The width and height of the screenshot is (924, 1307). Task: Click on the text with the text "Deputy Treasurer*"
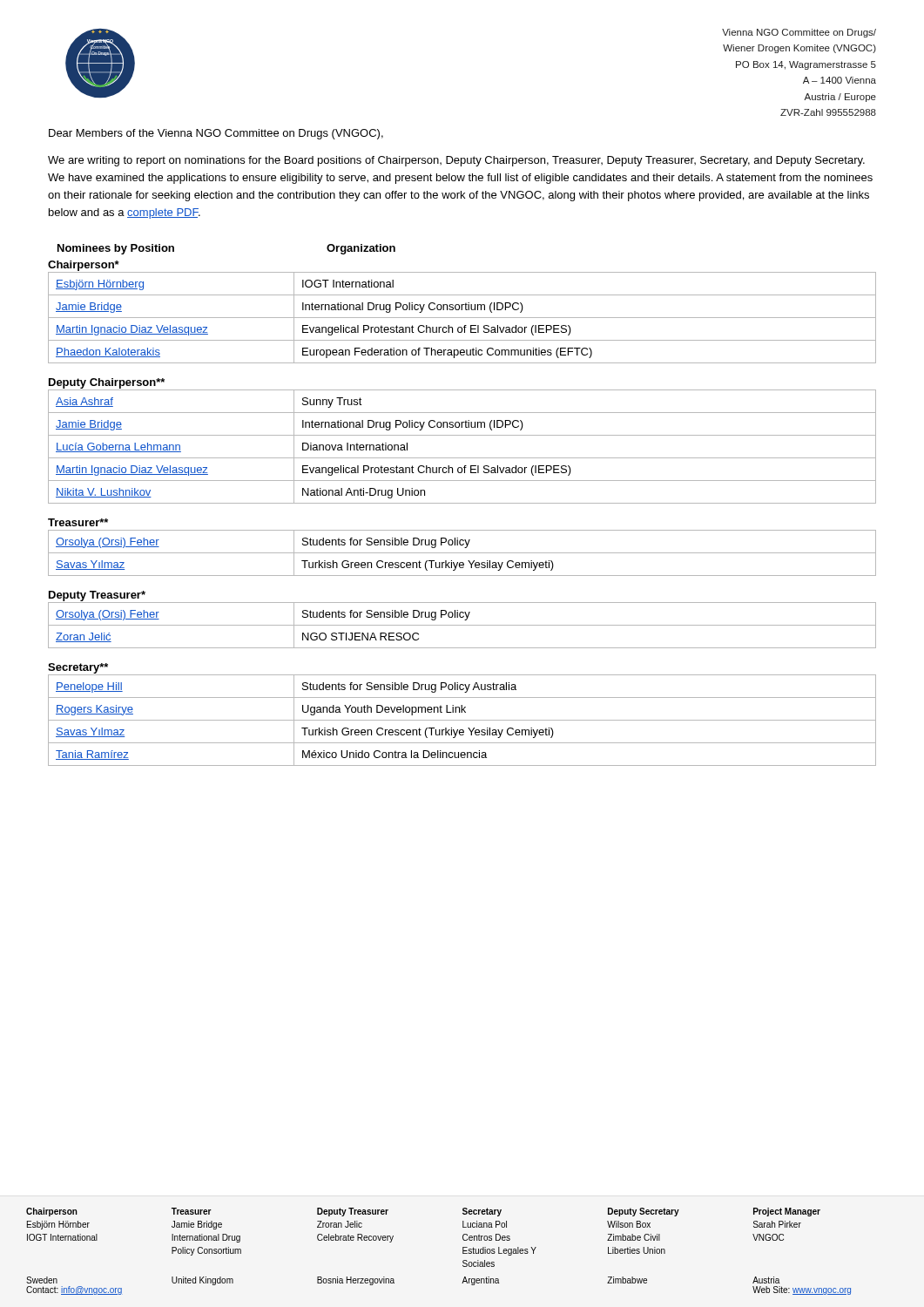click(x=97, y=594)
